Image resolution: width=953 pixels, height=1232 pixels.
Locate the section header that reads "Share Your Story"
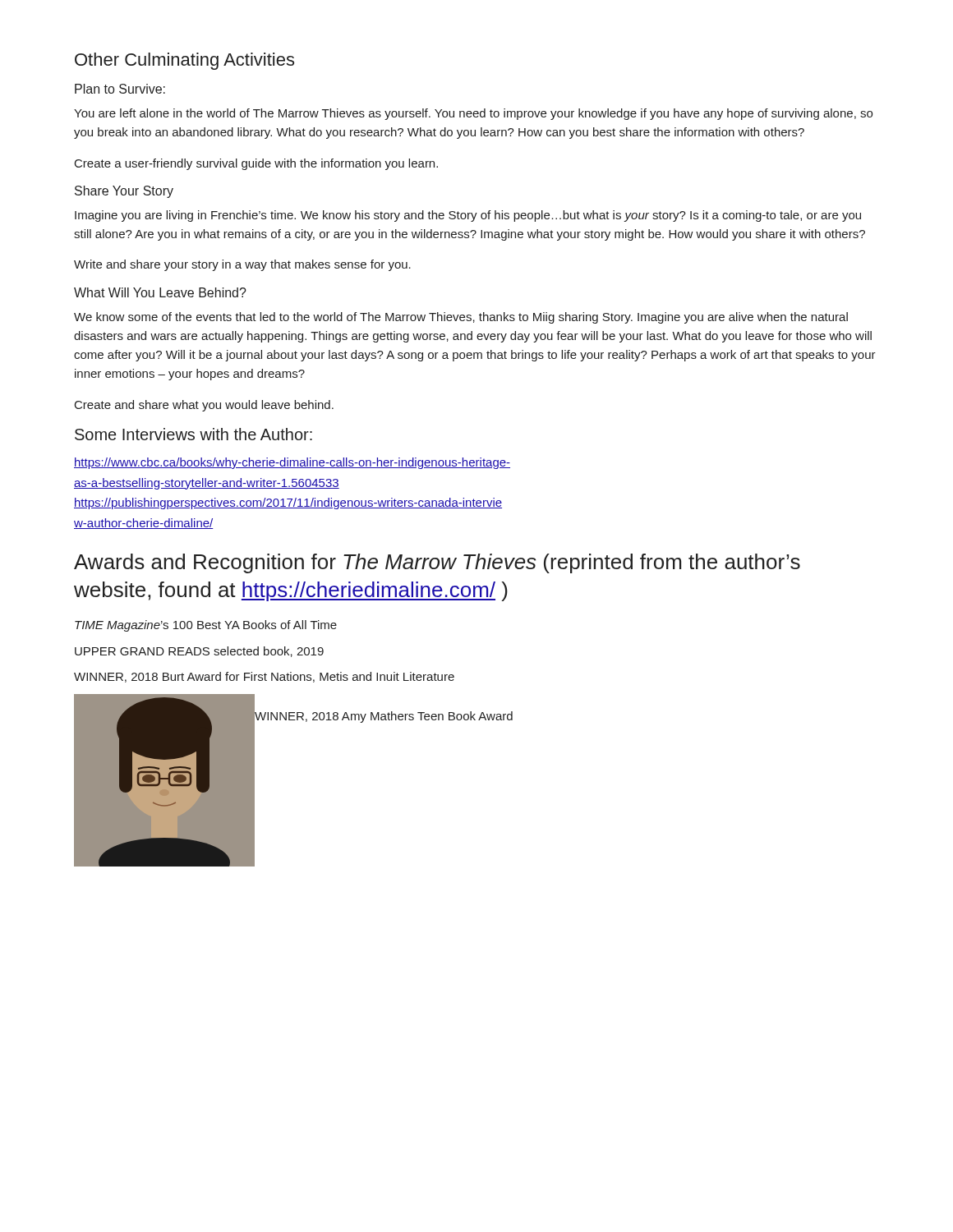click(x=124, y=192)
